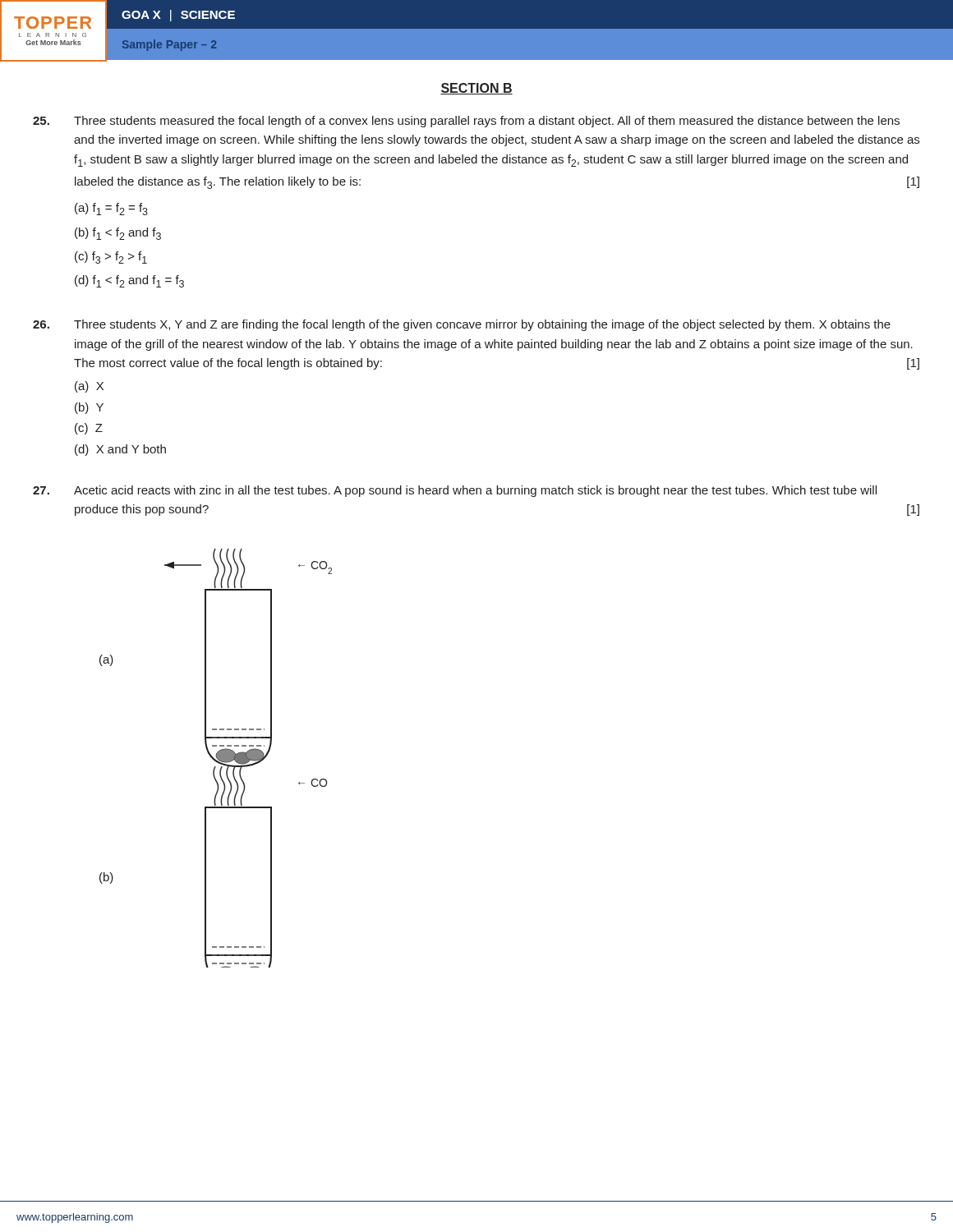
Task: Navigate to the text starting "(b) Y"
Action: click(x=89, y=407)
